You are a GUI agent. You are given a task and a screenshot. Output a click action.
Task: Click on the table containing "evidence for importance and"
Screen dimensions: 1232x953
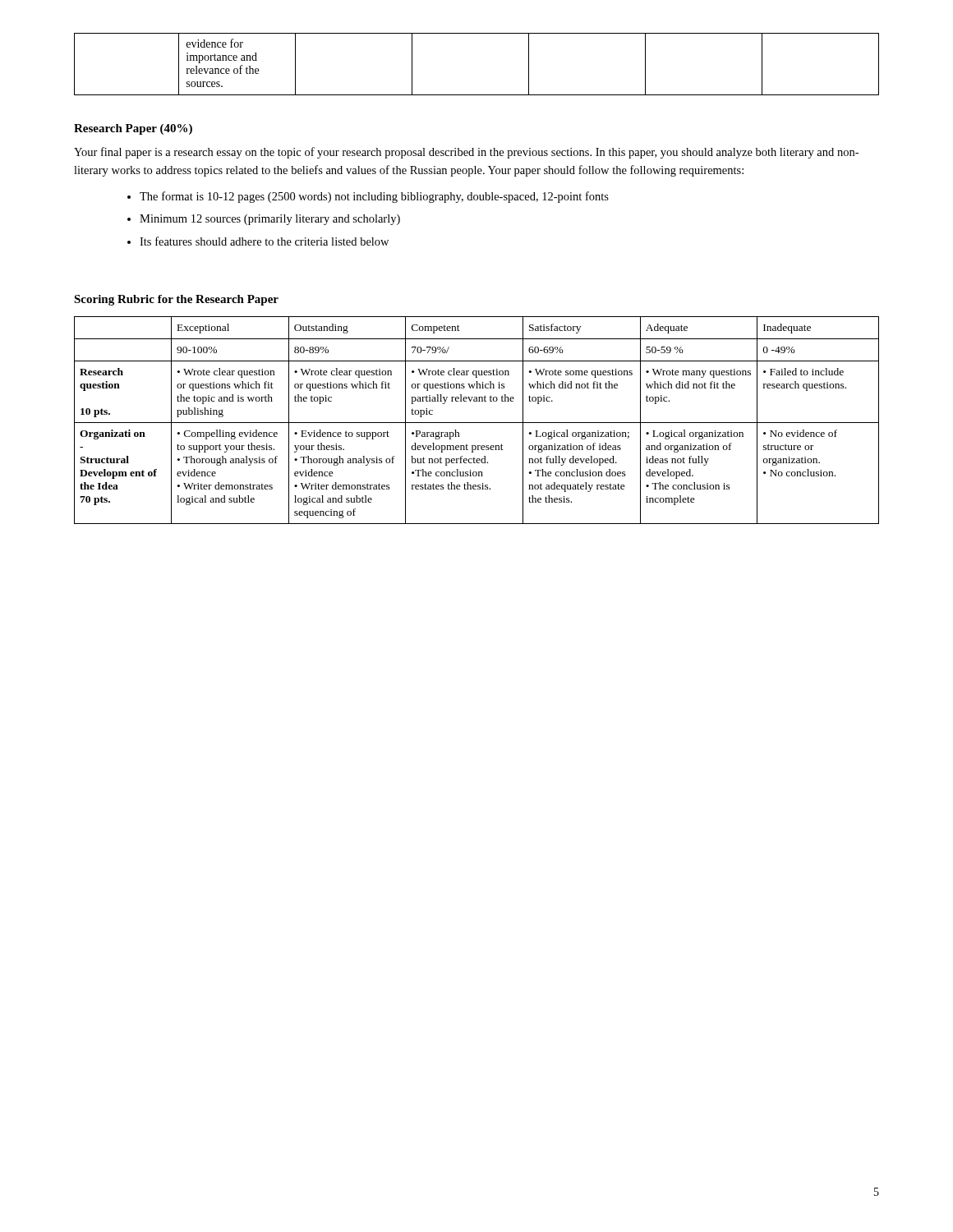click(x=476, y=64)
